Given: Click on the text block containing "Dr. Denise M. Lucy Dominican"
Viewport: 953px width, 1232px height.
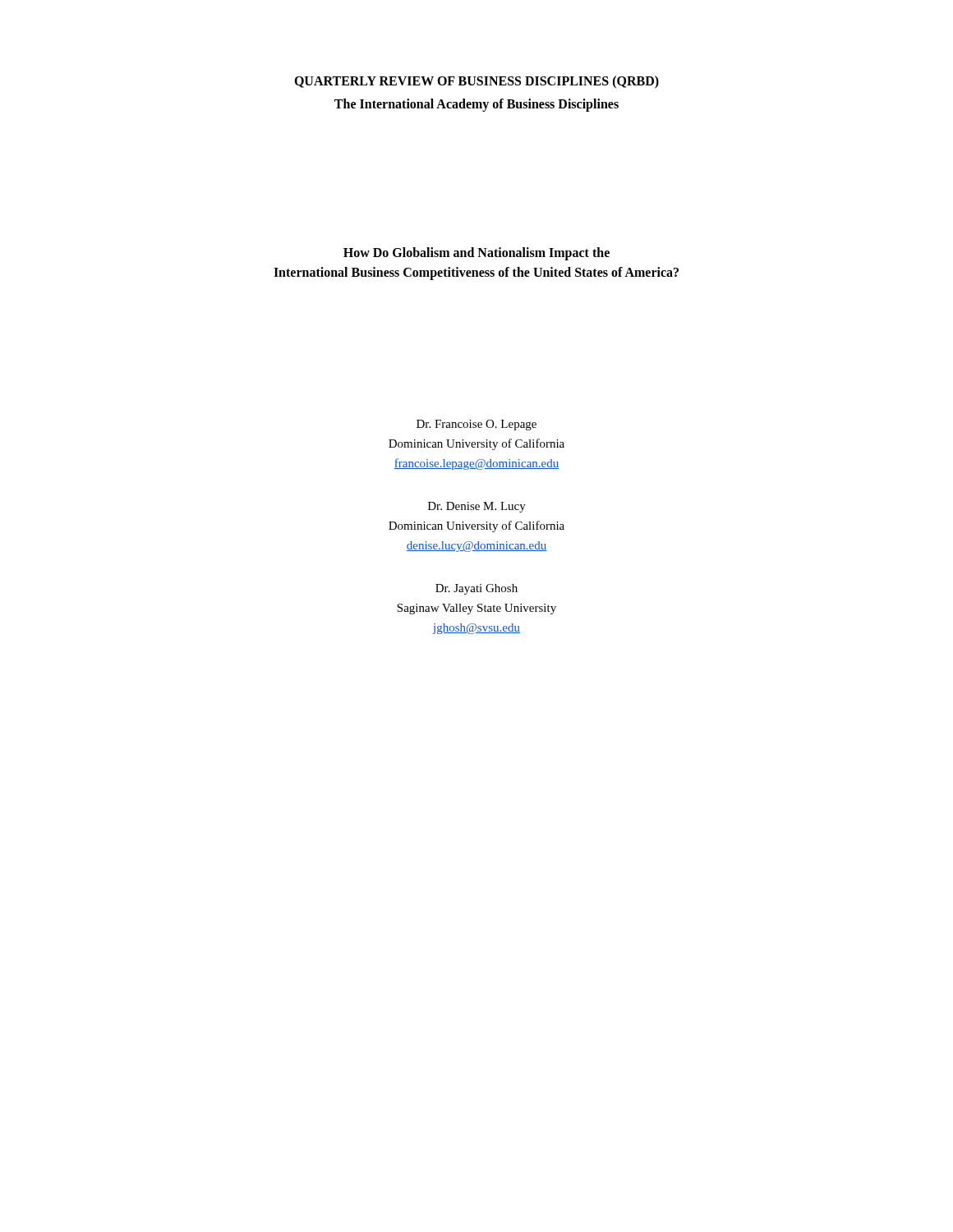Looking at the screenshot, I should point(476,526).
